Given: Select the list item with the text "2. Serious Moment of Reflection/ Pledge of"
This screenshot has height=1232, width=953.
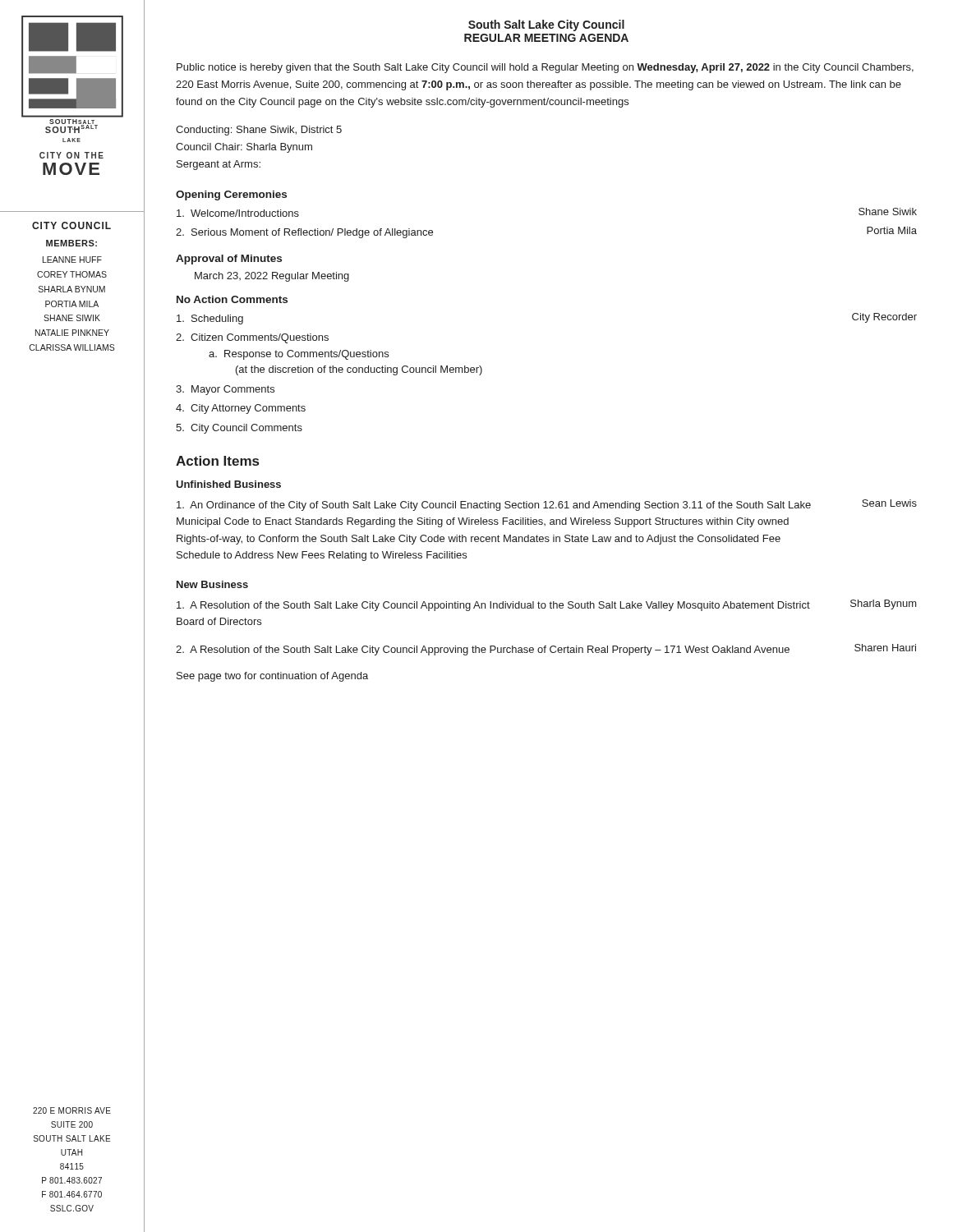Looking at the screenshot, I should [x=305, y=233].
